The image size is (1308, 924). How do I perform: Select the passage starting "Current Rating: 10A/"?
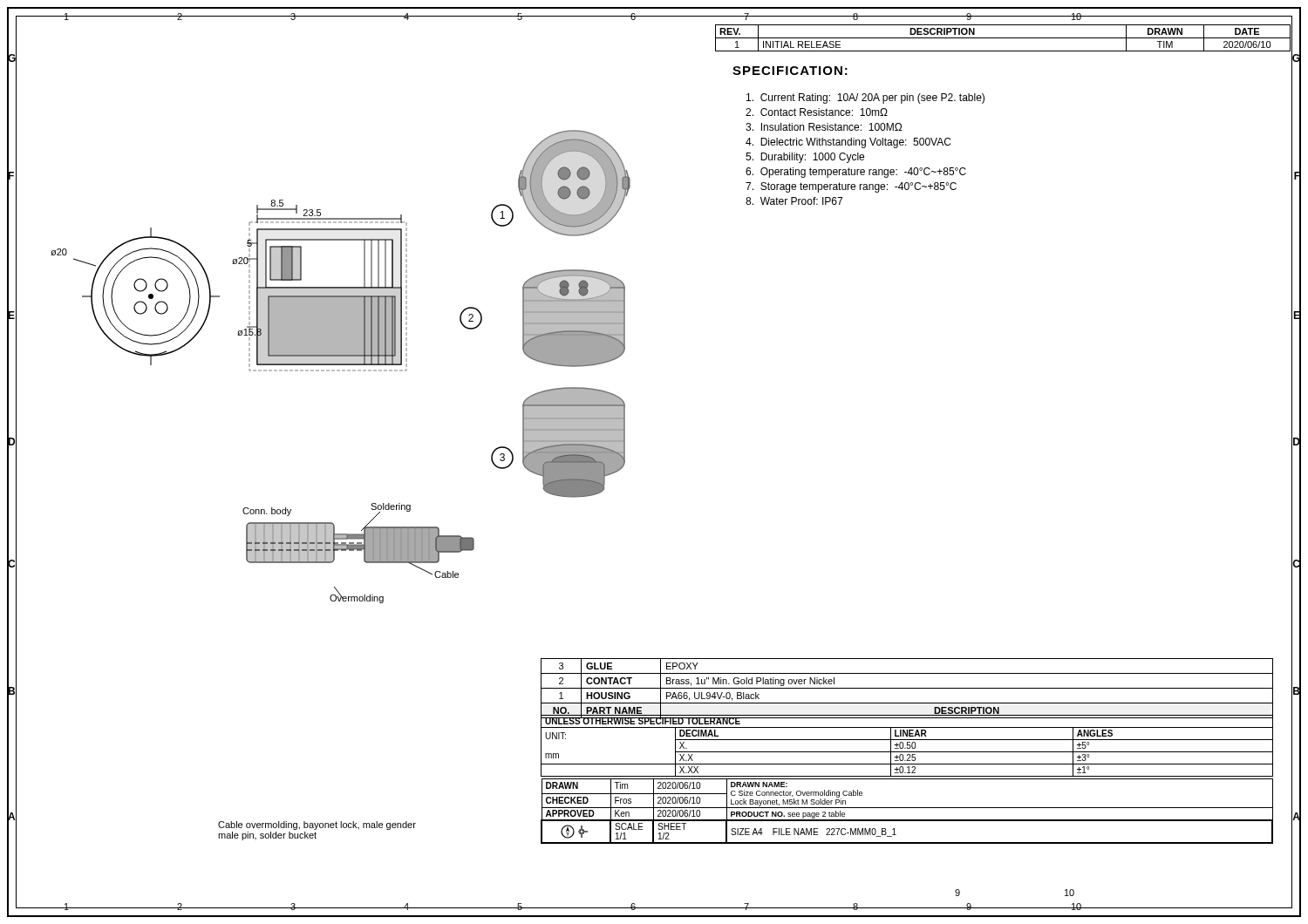tap(865, 98)
